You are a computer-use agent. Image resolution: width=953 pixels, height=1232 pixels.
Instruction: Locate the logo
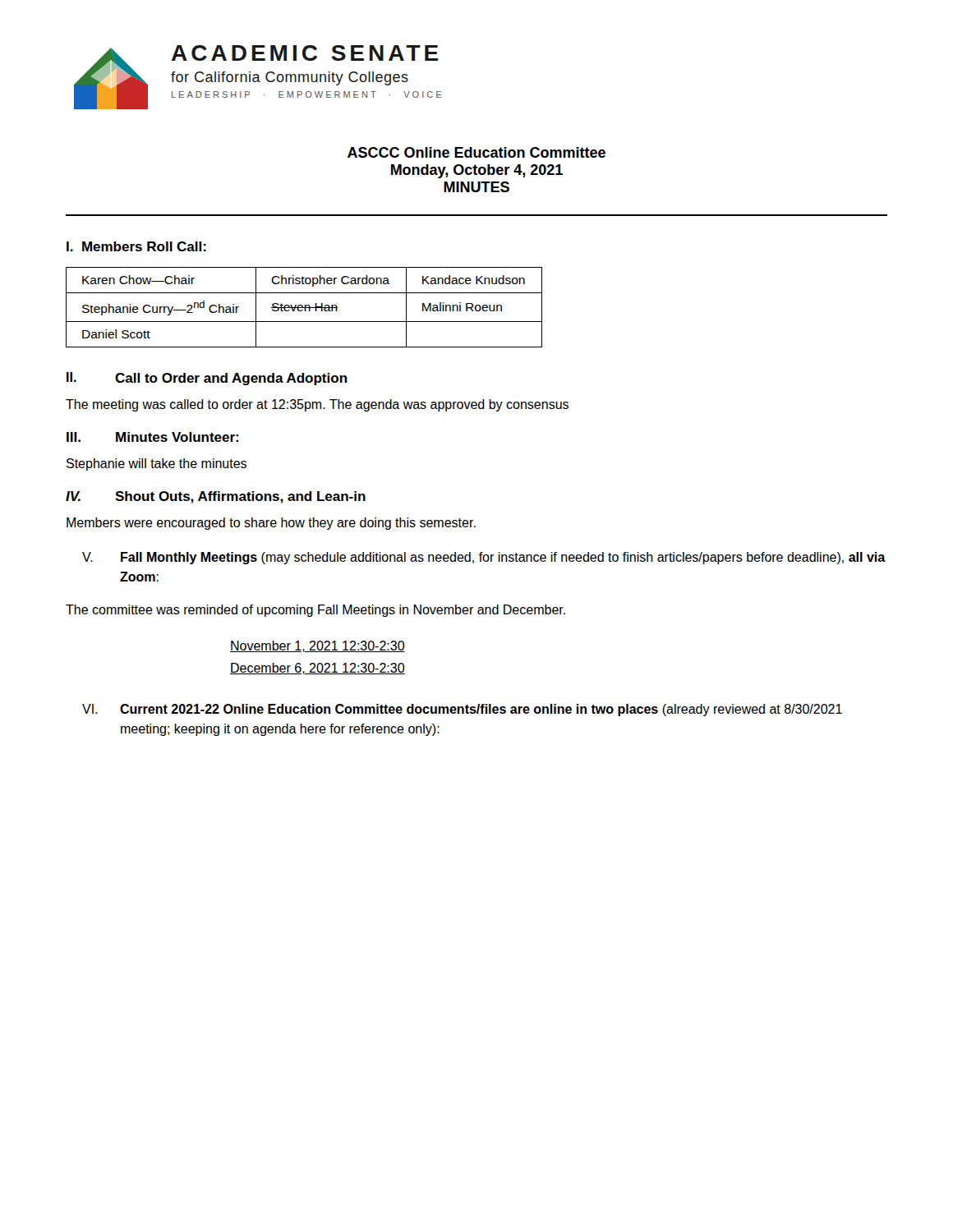point(476,85)
